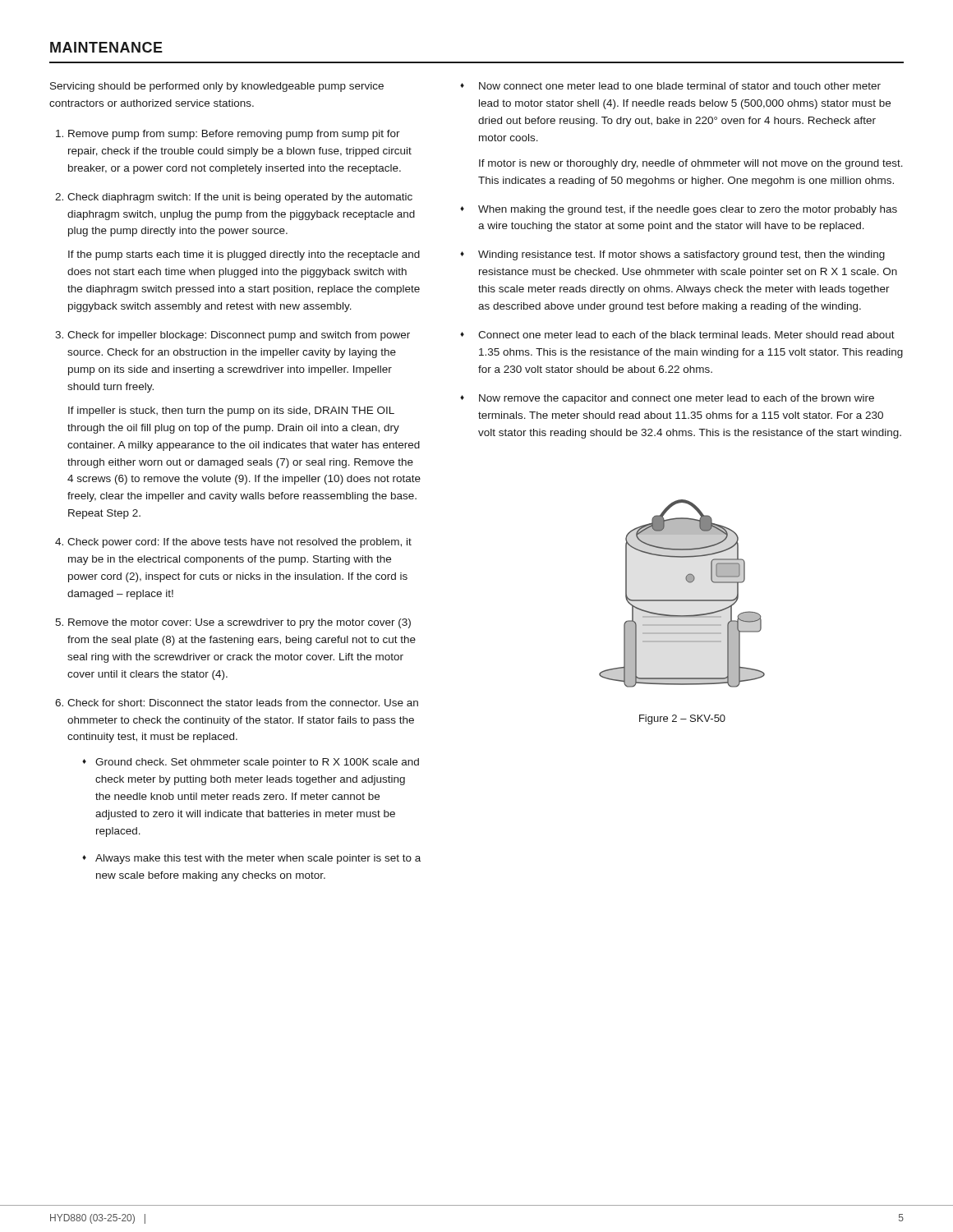Locate the illustration
953x1232 pixels.
point(682,590)
